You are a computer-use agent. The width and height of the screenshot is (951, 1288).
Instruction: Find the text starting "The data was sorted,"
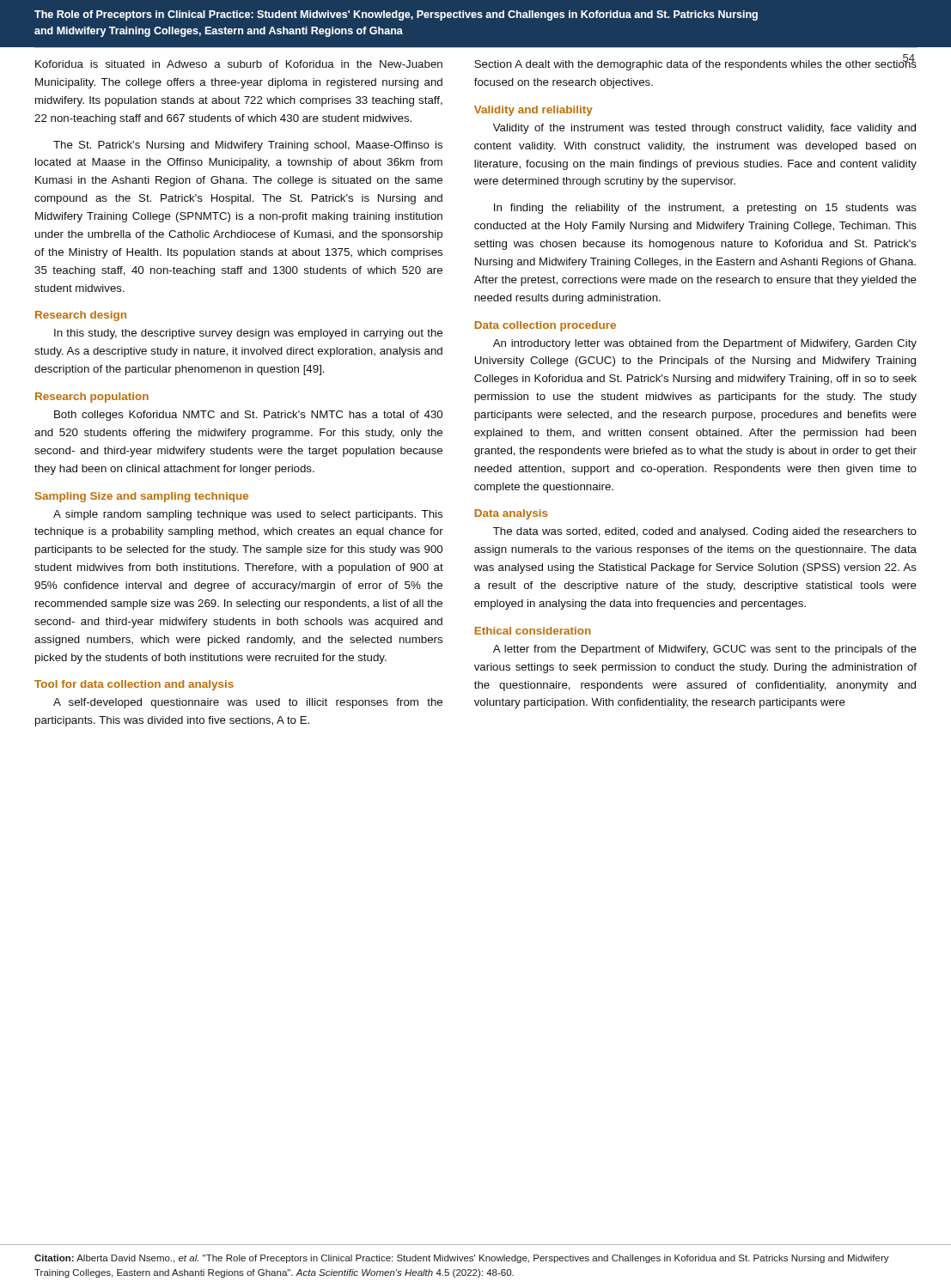point(695,567)
